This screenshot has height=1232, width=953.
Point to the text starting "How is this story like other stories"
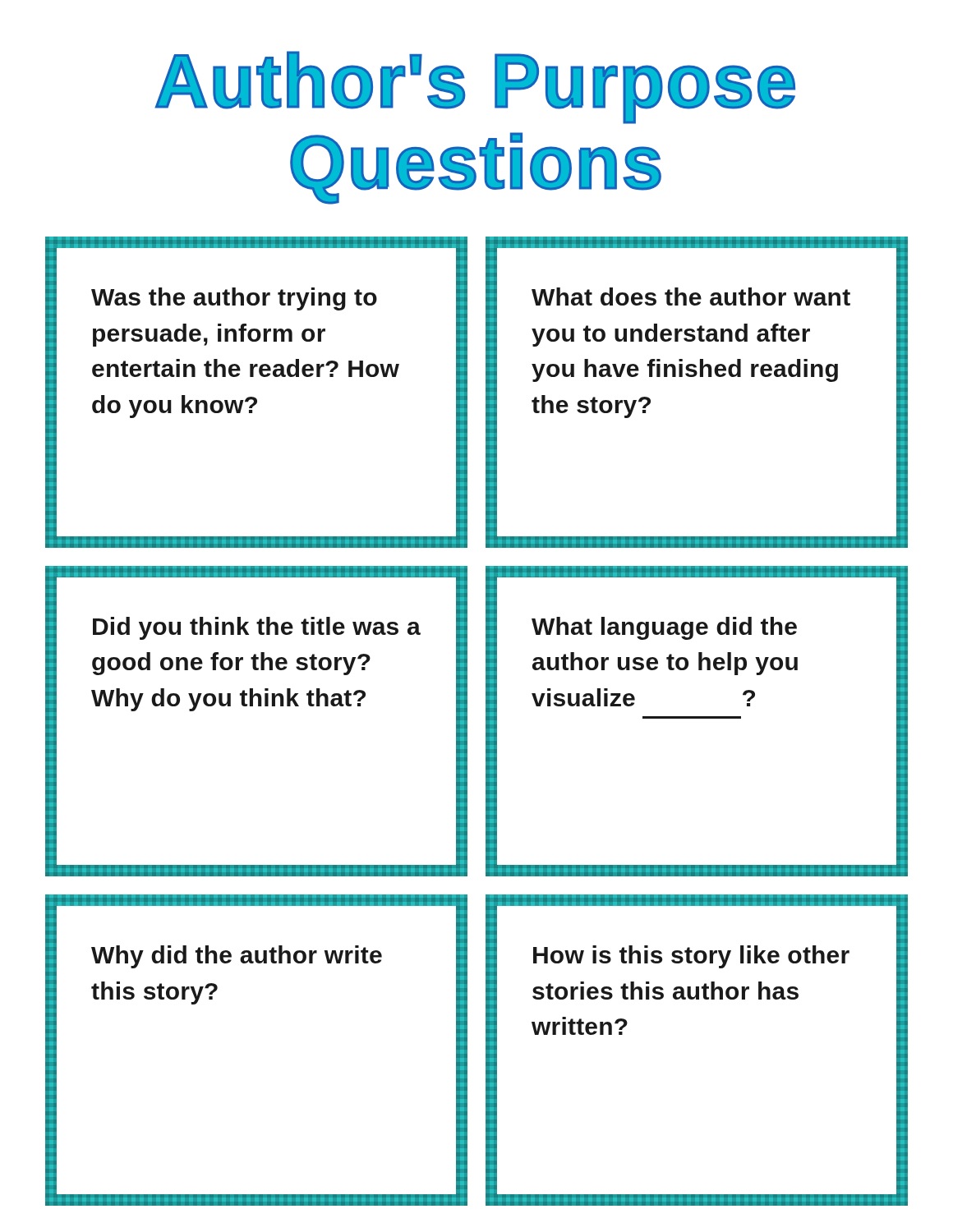697,1050
